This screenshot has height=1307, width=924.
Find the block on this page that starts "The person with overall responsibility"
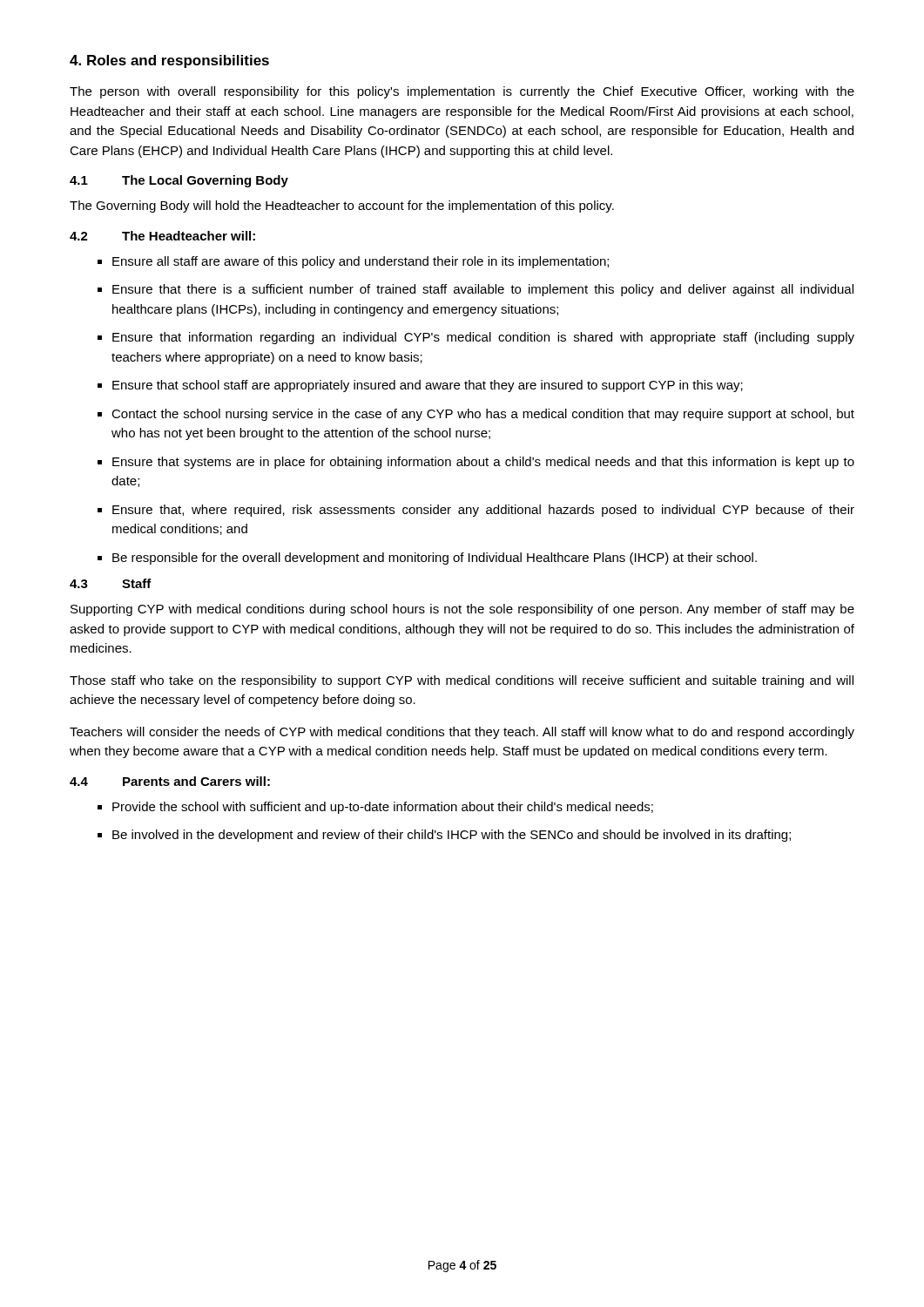click(x=462, y=121)
